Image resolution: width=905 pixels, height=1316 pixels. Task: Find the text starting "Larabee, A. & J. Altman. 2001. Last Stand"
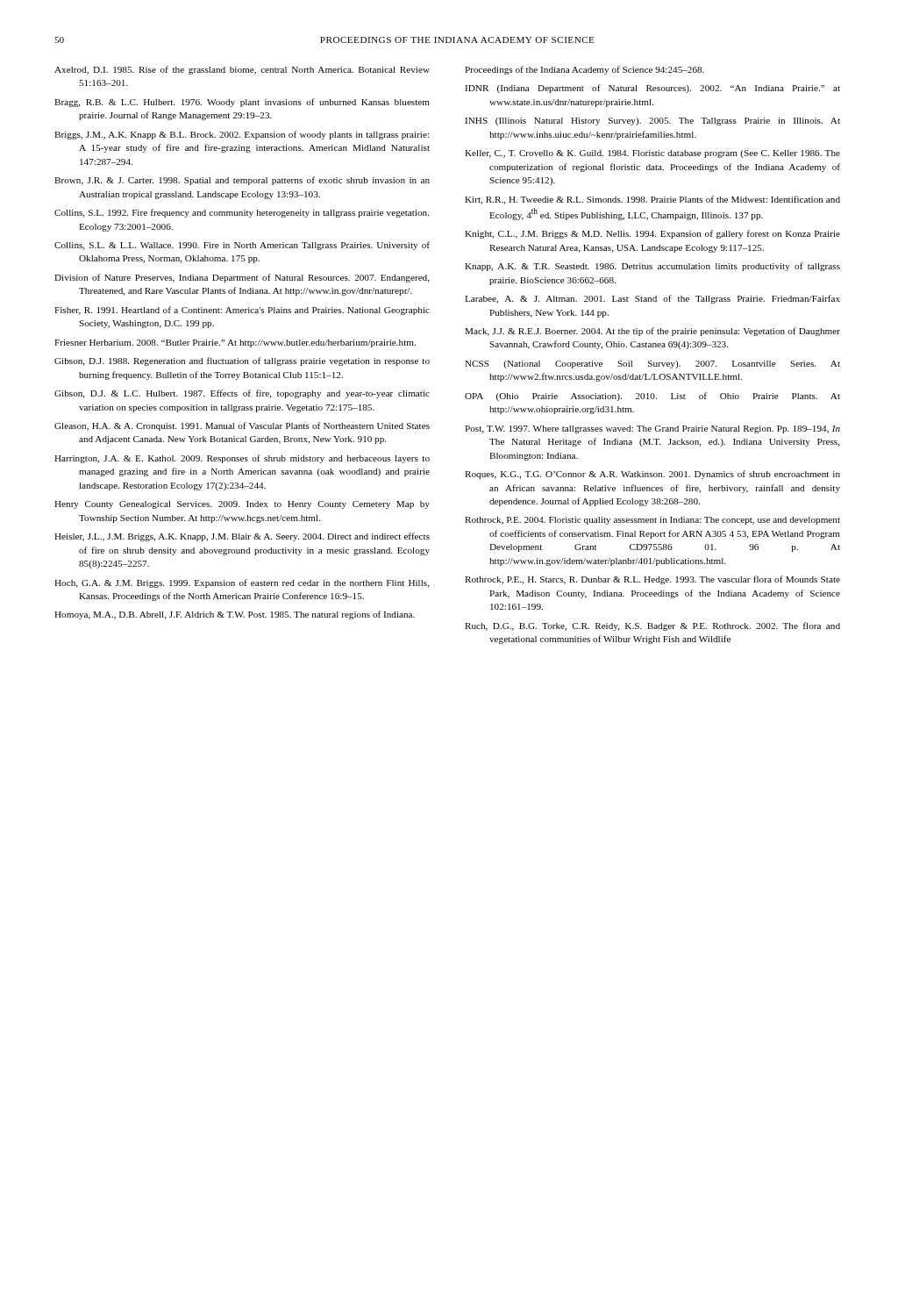click(x=652, y=305)
